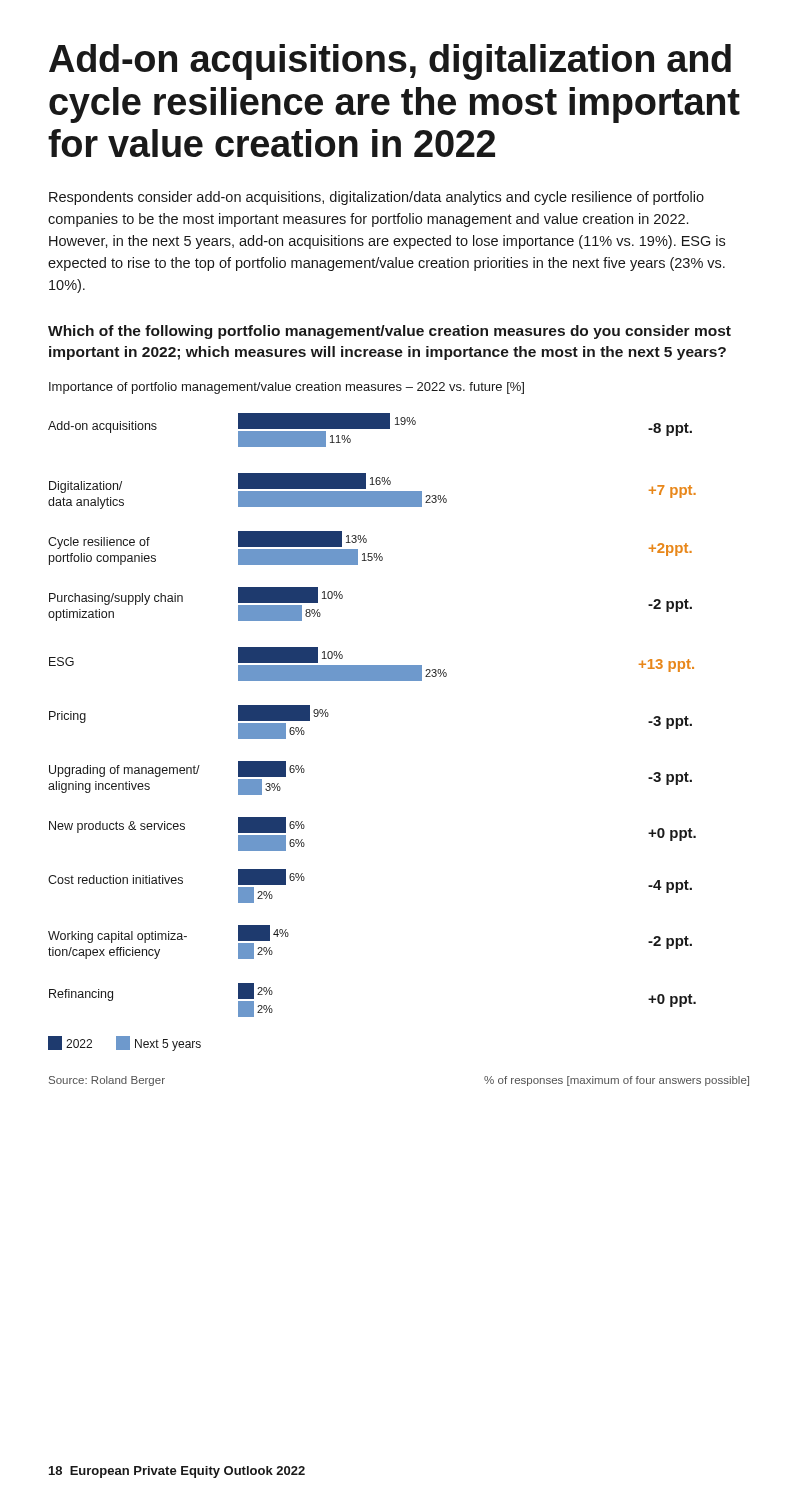
Task: Select the section header with the text "Which of the following portfolio management/value"
Action: point(390,341)
